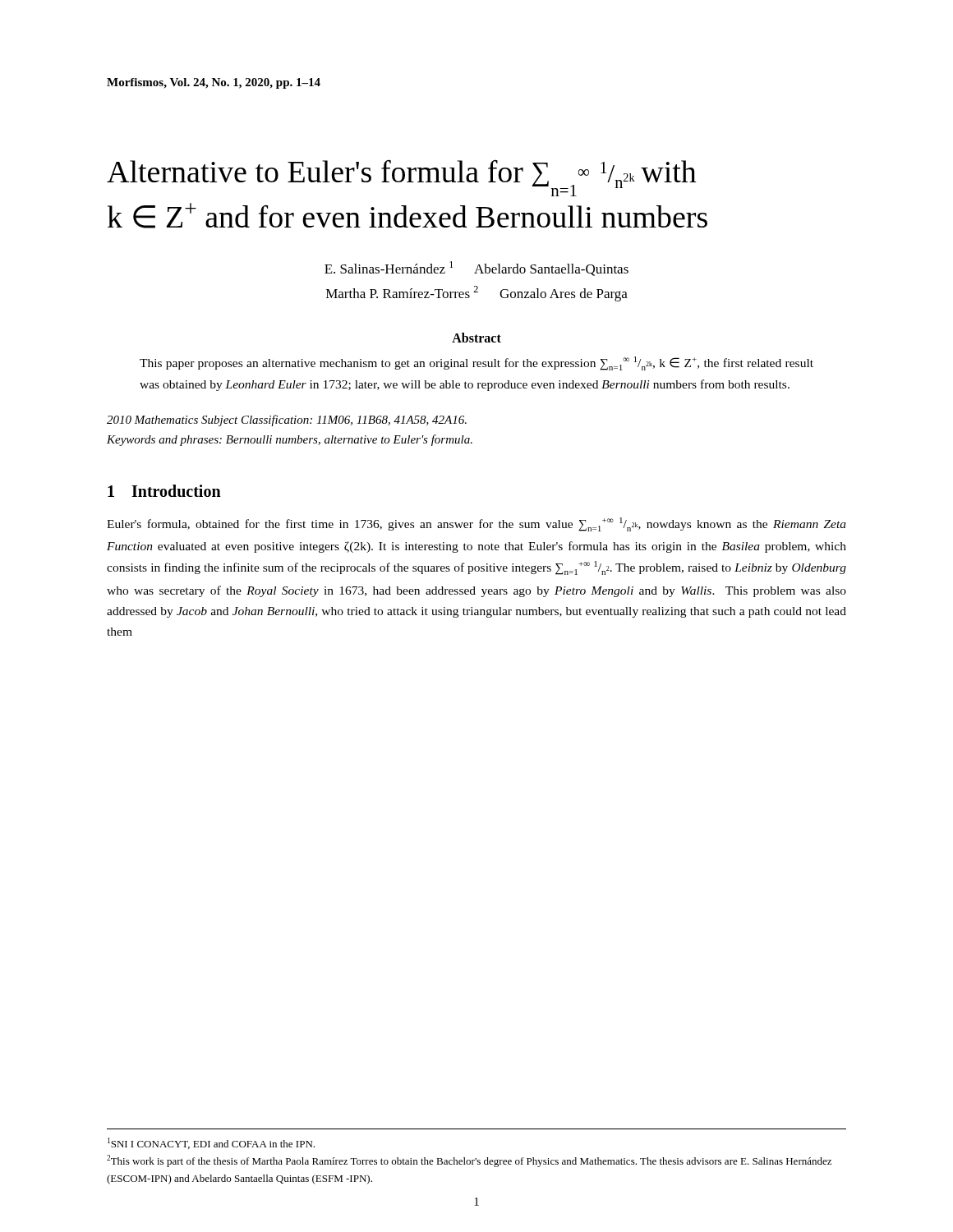
Task: Locate the text "1 Introduction"
Action: [x=164, y=491]
